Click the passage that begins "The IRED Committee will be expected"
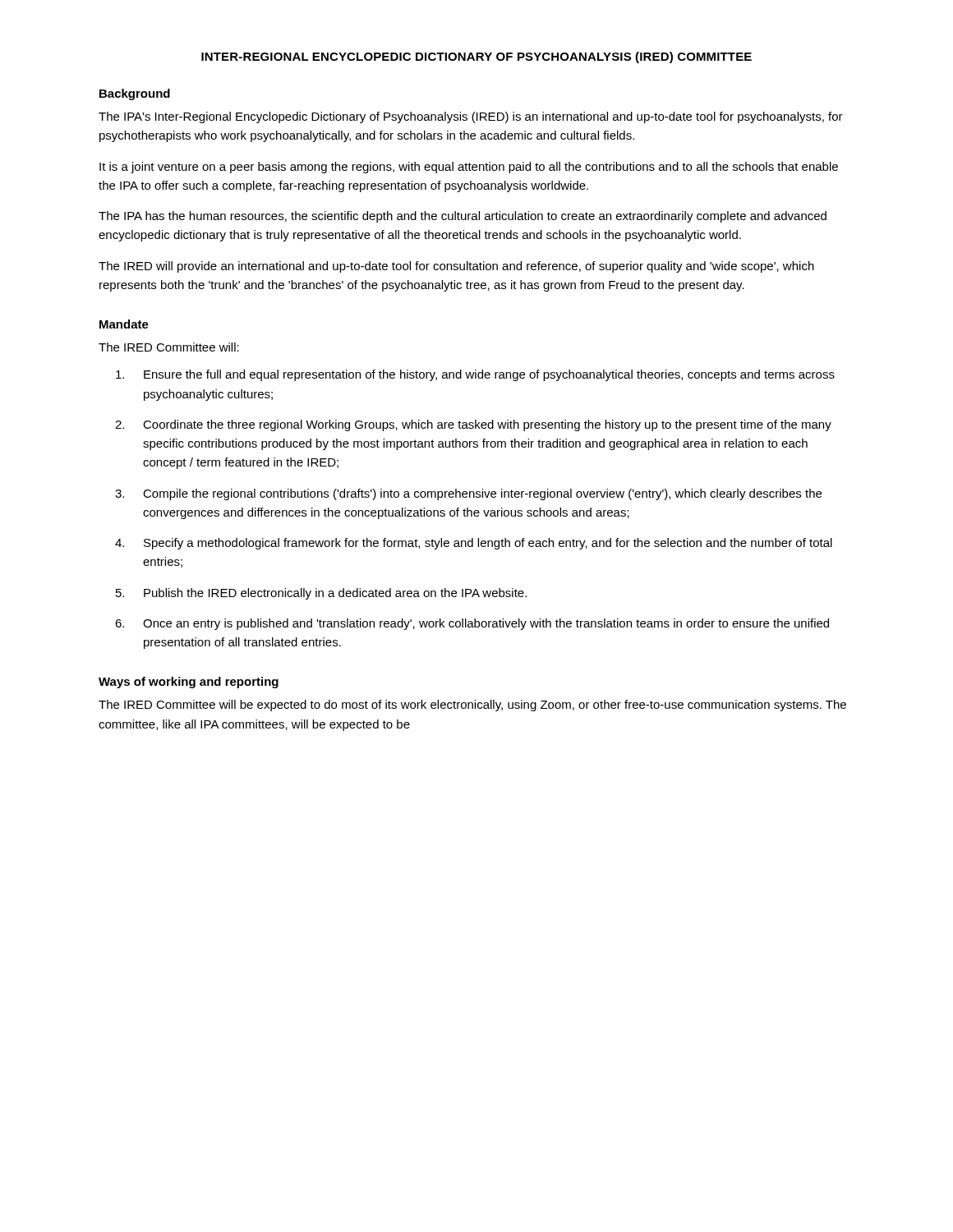The width and height of the screenshot is (953, 1232). (x=473, y=714)
